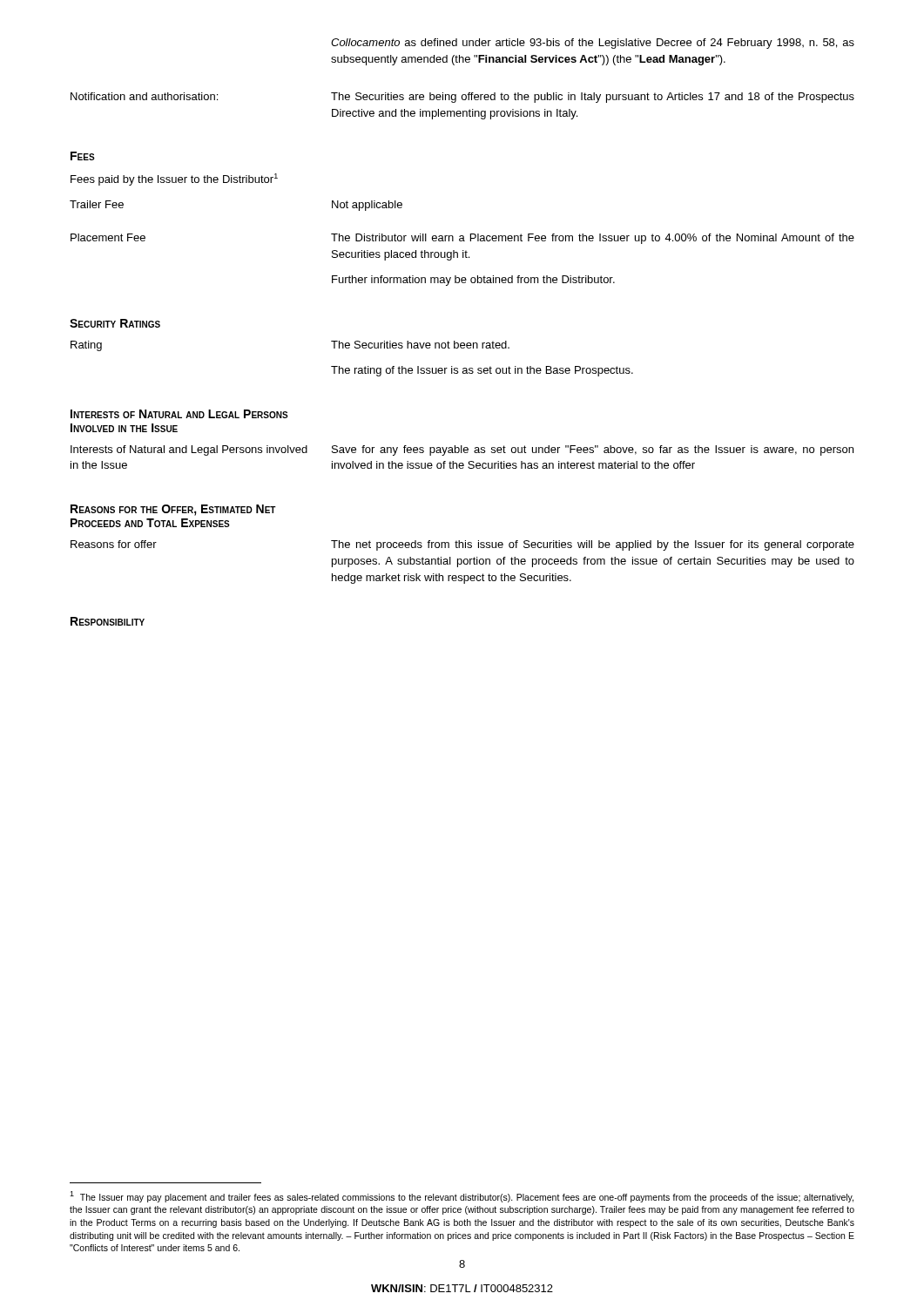924x1307 pixels.
Task: Find the section header containing "Security Ratings"
Action: (115, 323)
